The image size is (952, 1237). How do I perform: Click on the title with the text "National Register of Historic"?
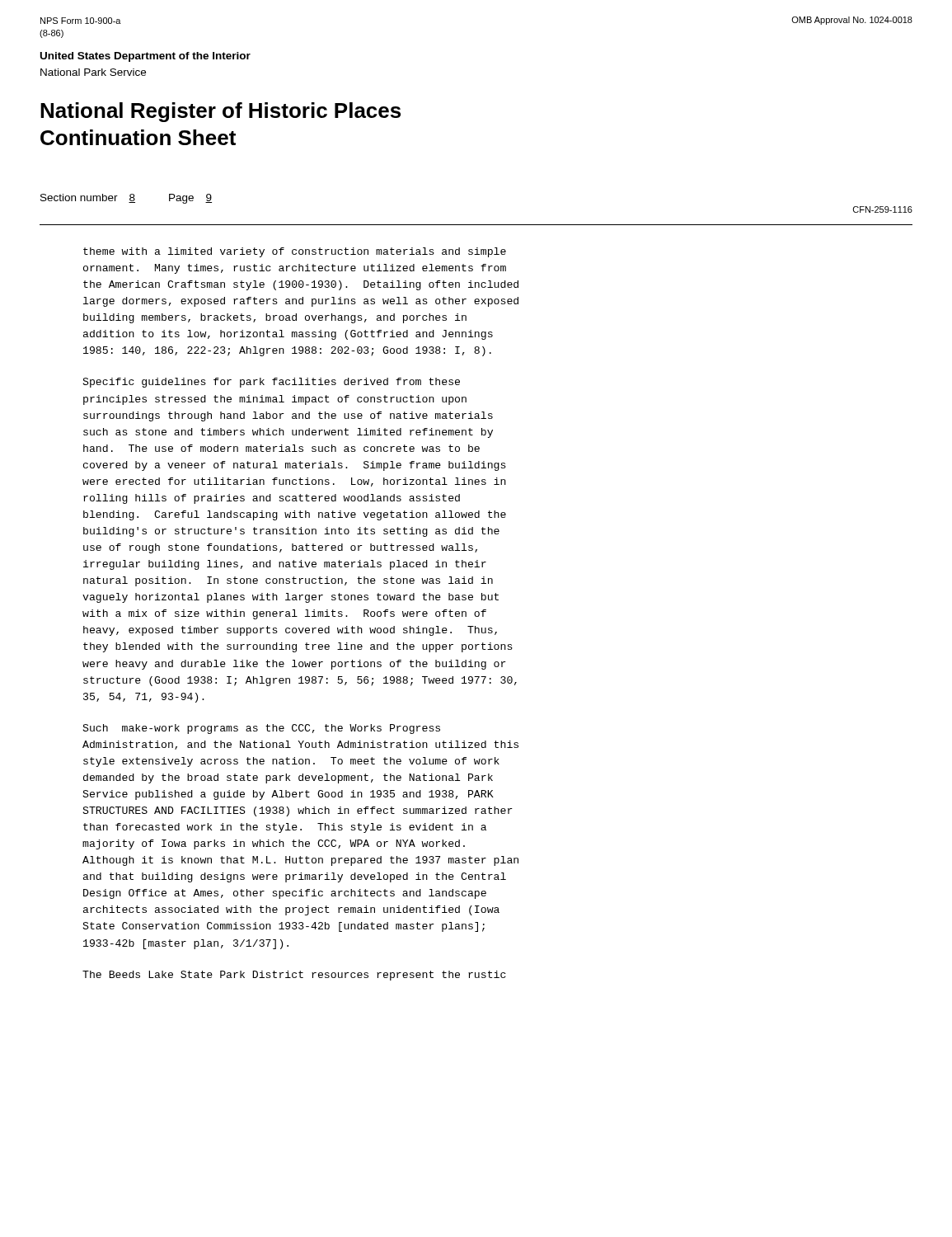point(221,124)
